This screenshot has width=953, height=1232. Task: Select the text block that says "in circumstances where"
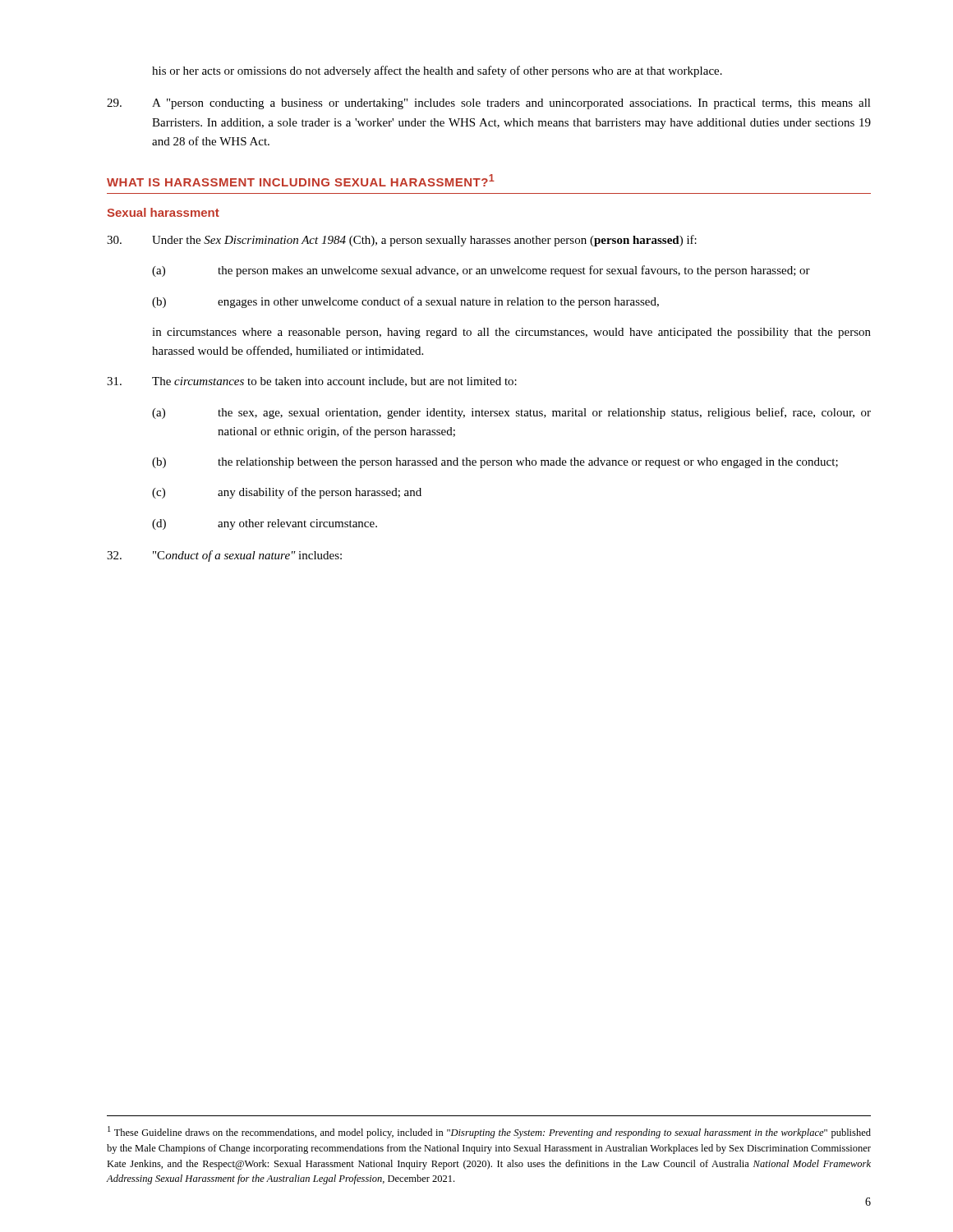coord(511,342)
